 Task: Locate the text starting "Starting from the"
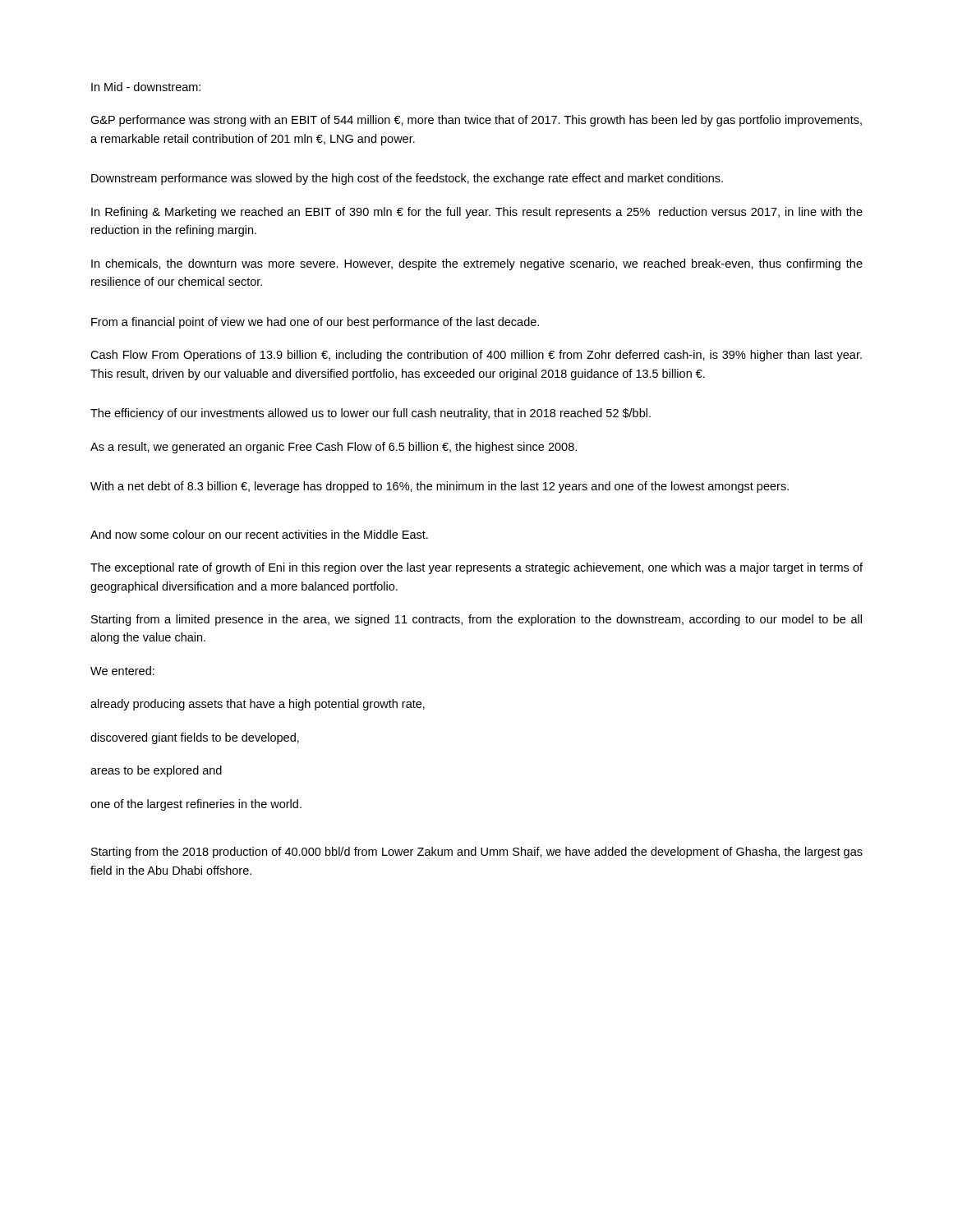(476, 861)
